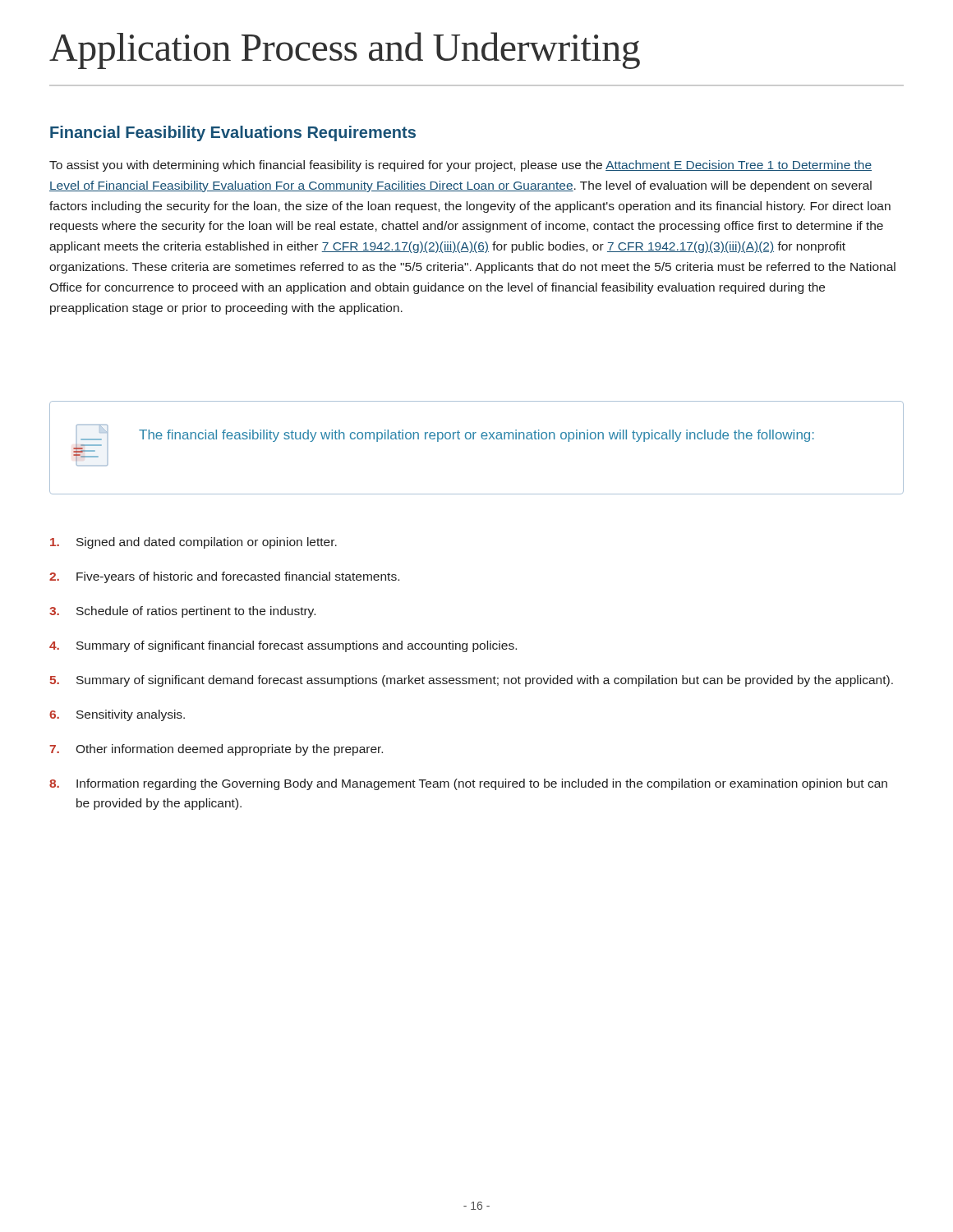Viewport: 953px width, 1232px height.
Task: Find the text starting "7. Other information"
Action: click(x=216, y=750)
